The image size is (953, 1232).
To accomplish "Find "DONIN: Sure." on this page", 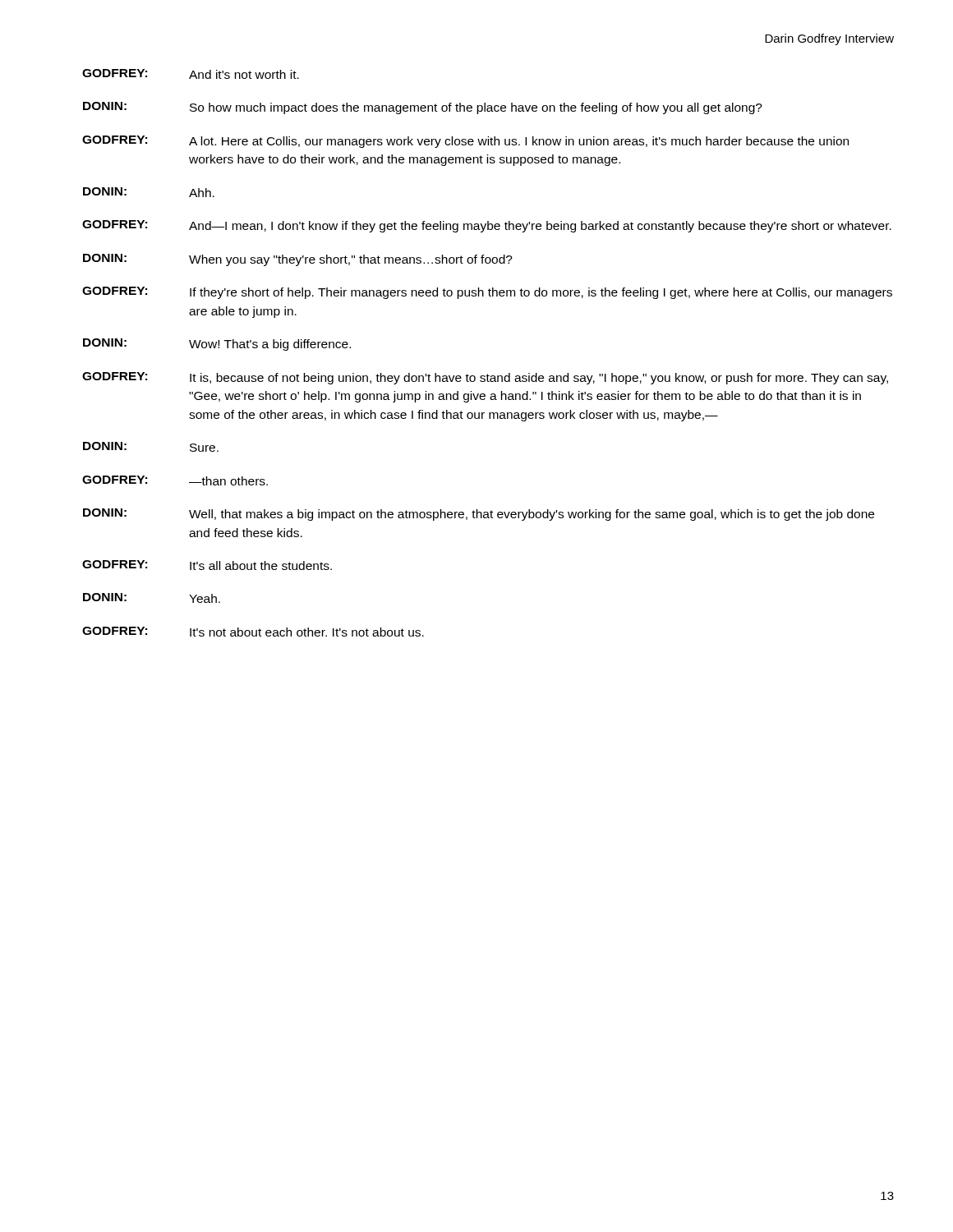I will pos(106,446).
